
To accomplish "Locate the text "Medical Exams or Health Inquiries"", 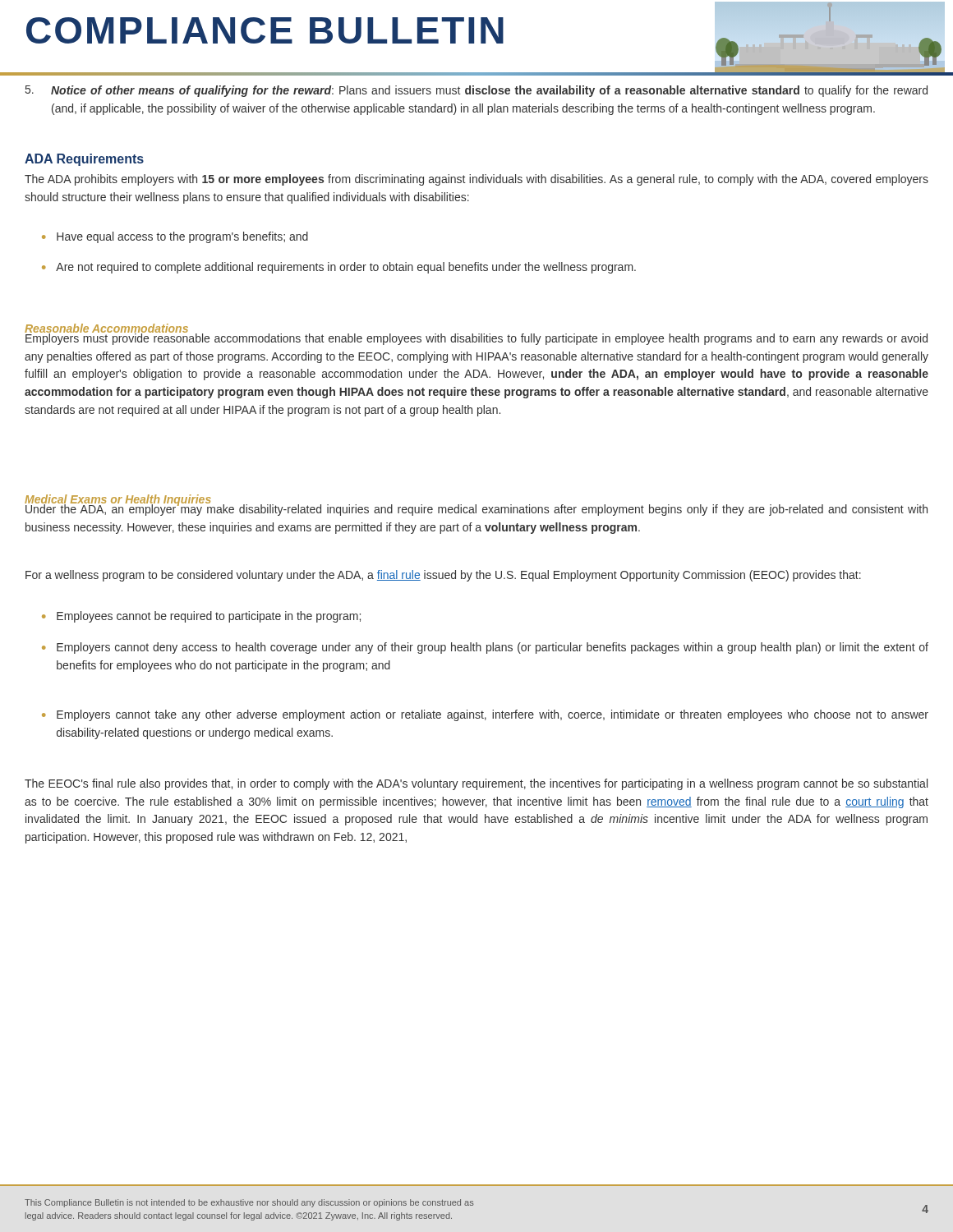I will pos(476,499).
